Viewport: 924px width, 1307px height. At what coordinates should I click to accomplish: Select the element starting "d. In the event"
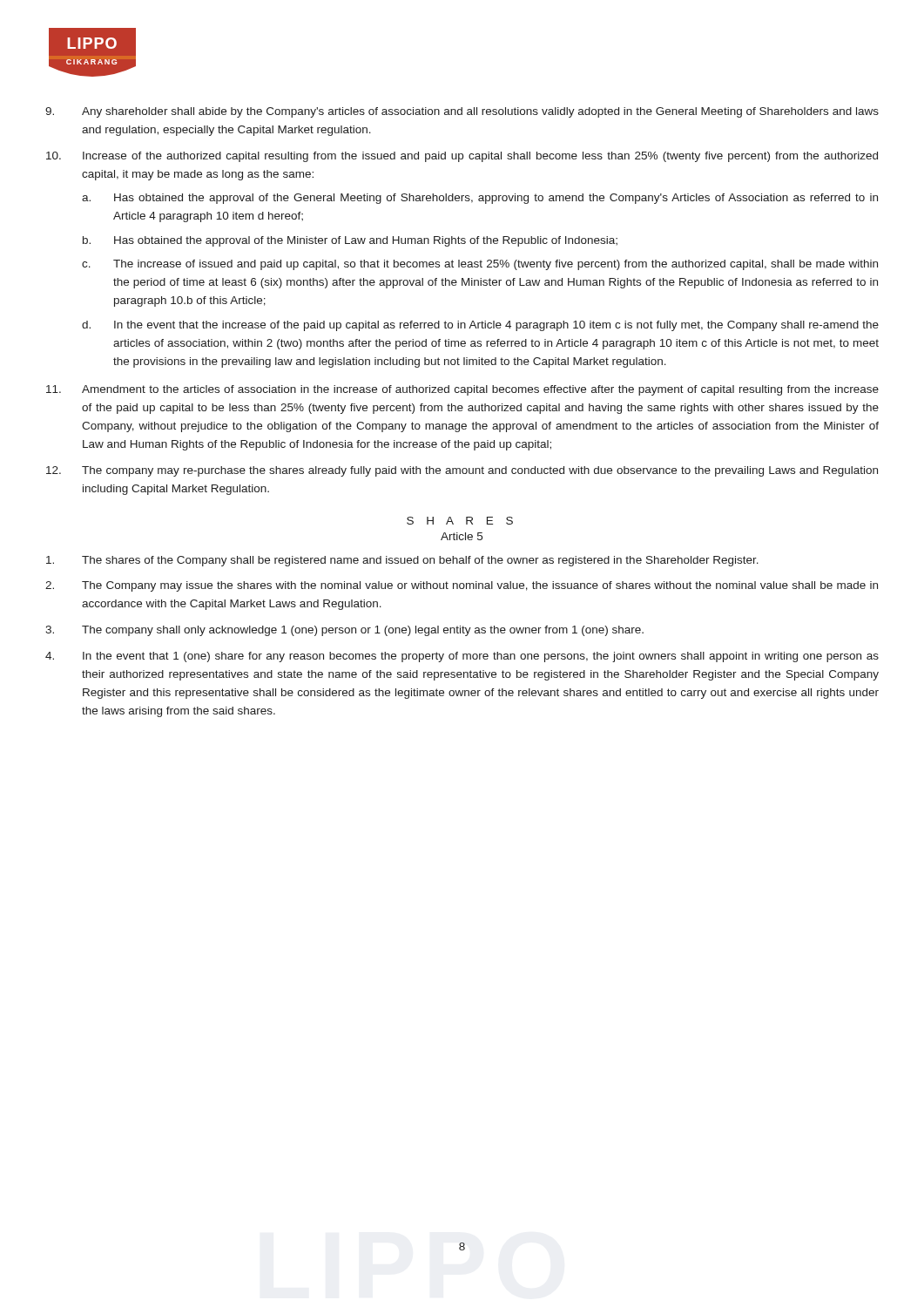coord(480,344)
